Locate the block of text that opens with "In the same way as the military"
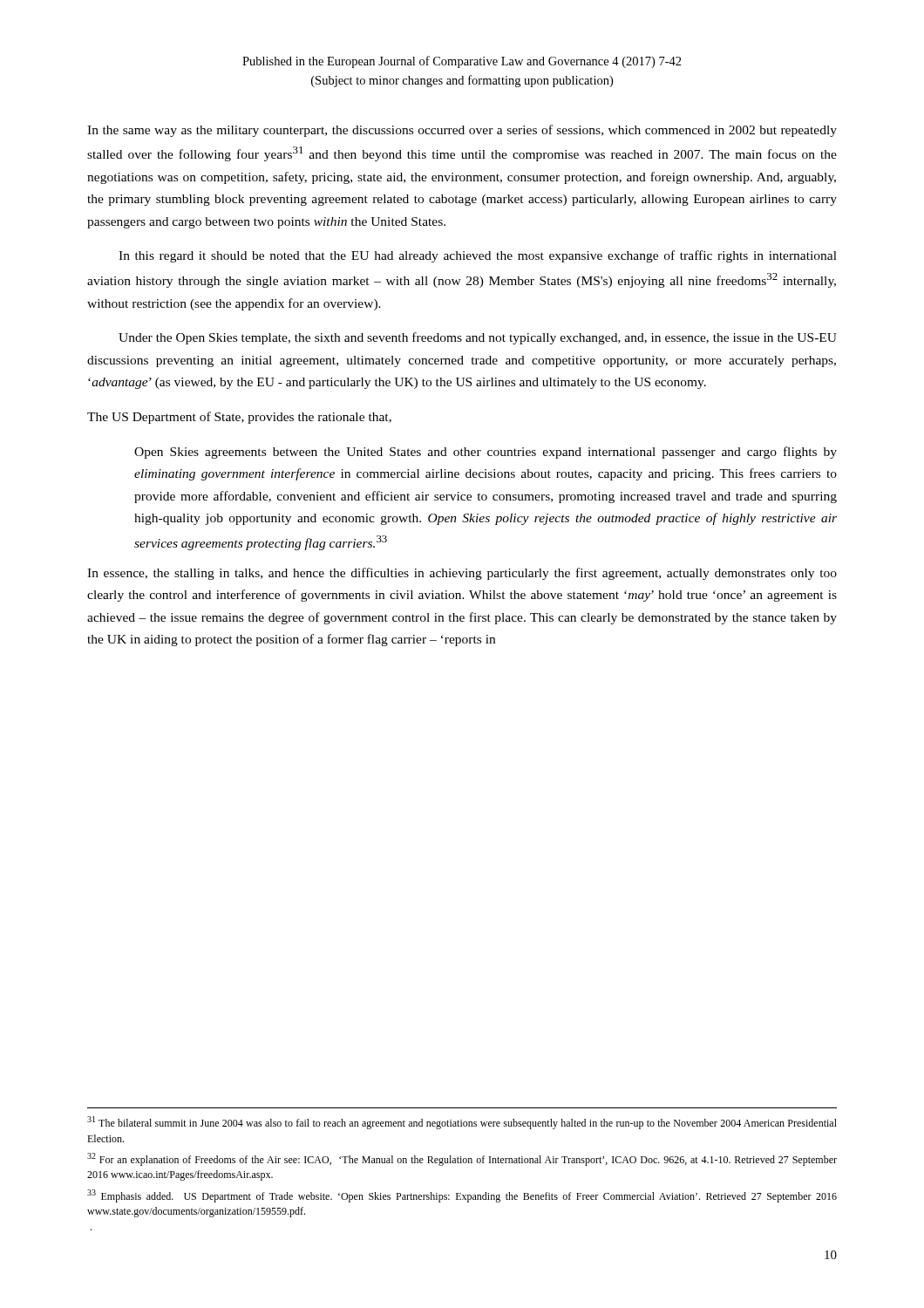Screen dimensions: 1308x924 coord(462,175)
